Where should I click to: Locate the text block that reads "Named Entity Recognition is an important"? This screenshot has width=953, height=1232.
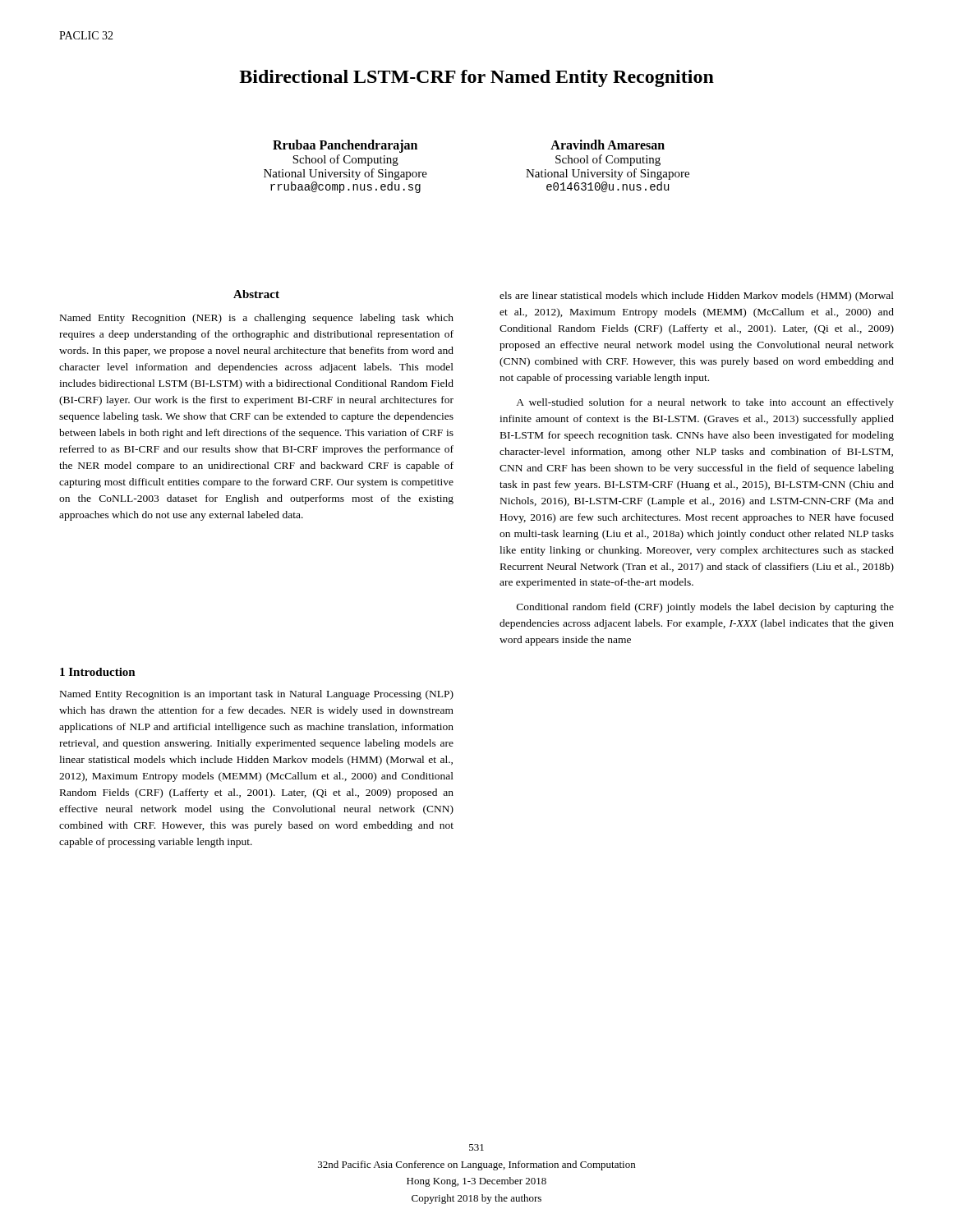[256, 767]
